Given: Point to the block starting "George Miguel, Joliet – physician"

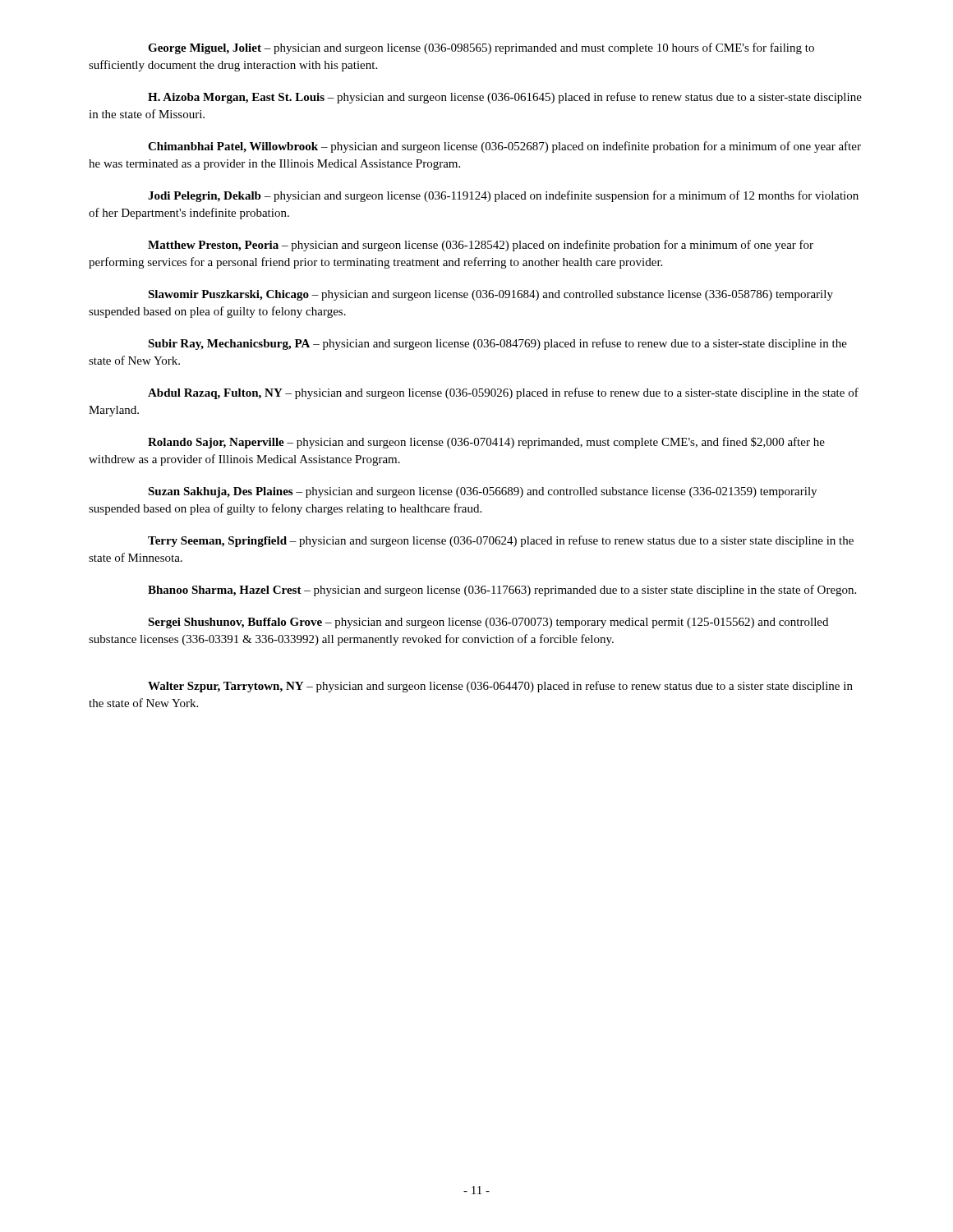Looking at the screenshot, I should click(x=476, y=57).
